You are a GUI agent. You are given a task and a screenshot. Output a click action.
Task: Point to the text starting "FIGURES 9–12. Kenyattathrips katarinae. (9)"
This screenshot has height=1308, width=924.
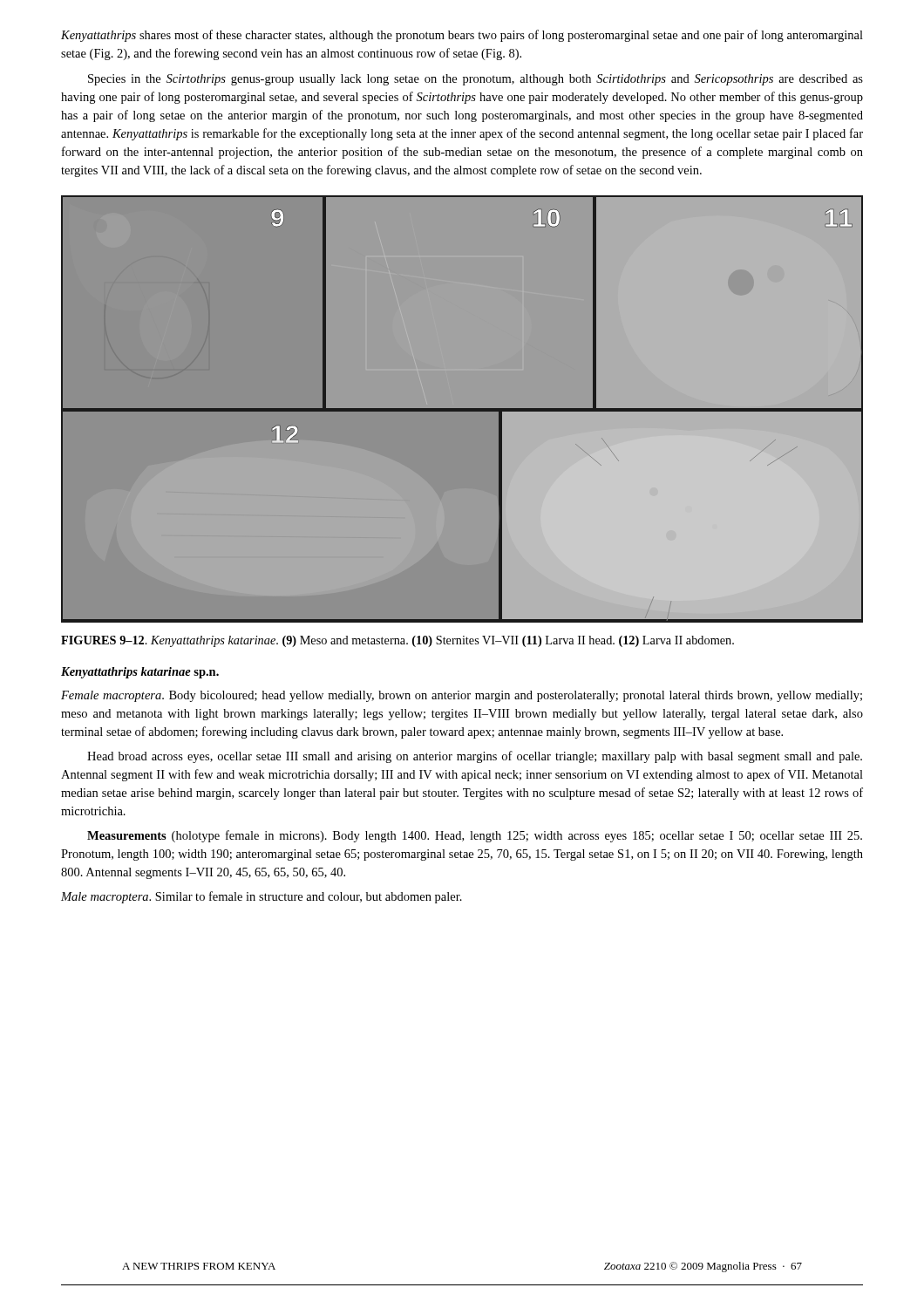tap(462, 640)
